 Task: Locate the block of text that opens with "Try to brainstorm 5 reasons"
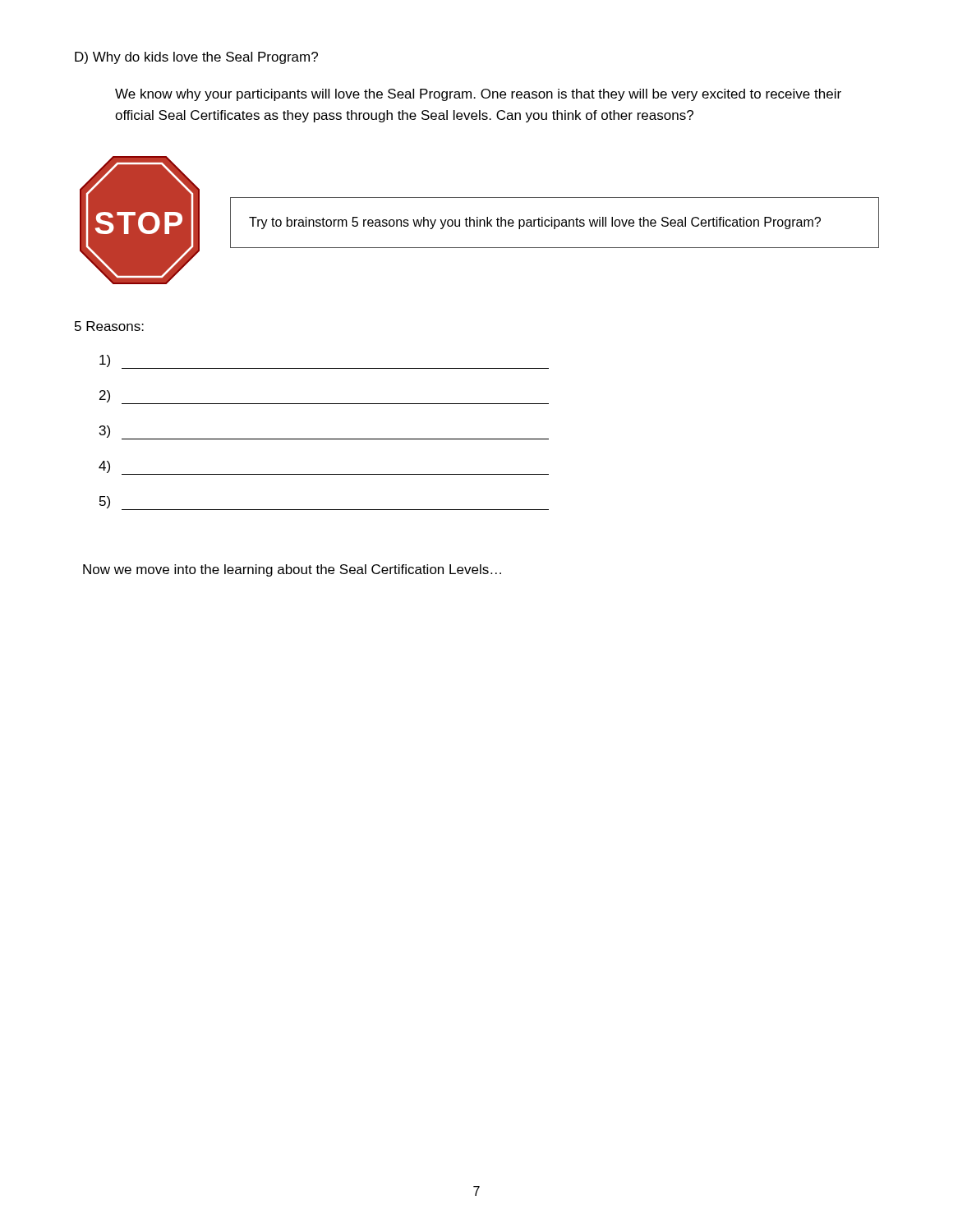(535, 222)
